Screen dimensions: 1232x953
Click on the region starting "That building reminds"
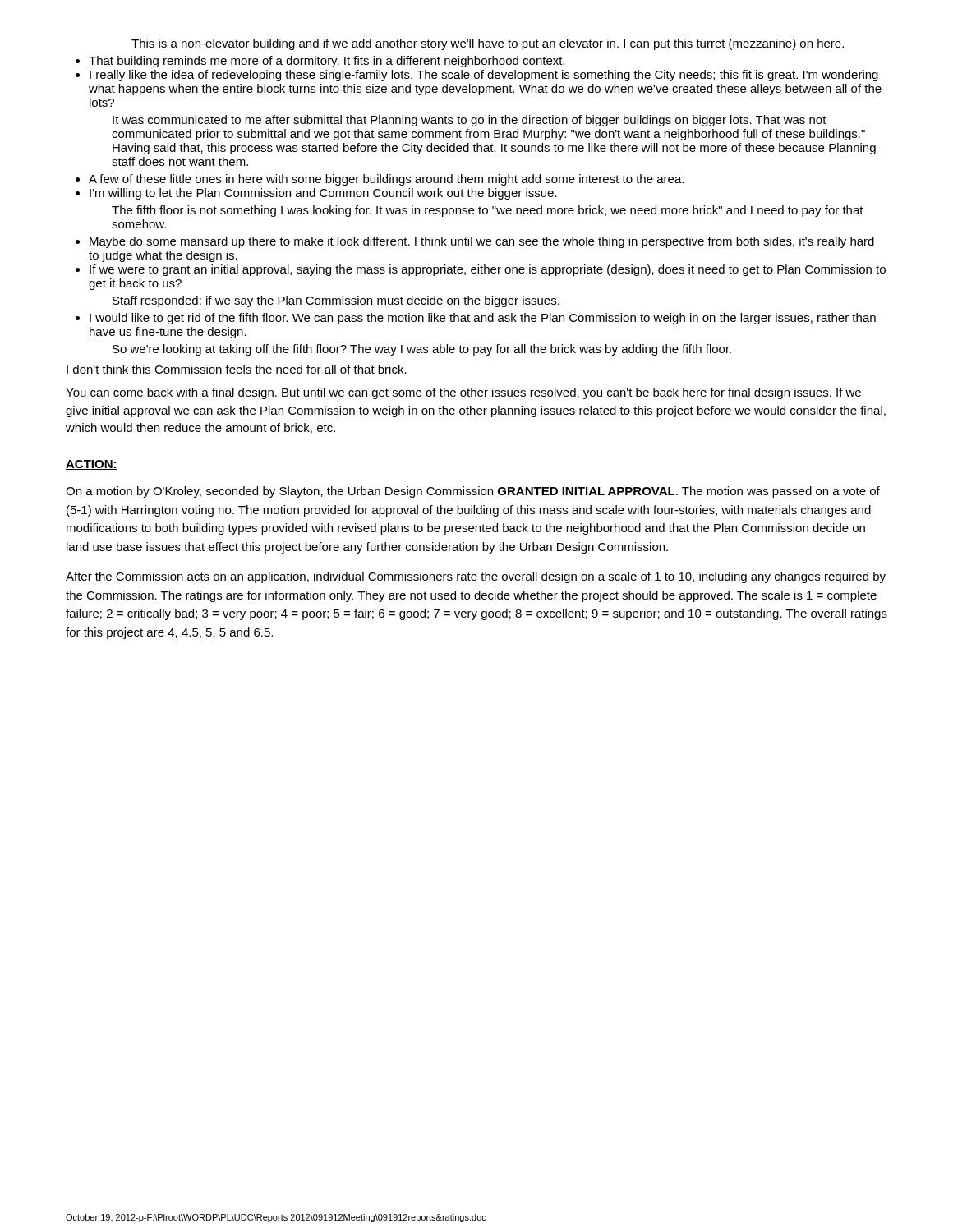tap(488, 60)
